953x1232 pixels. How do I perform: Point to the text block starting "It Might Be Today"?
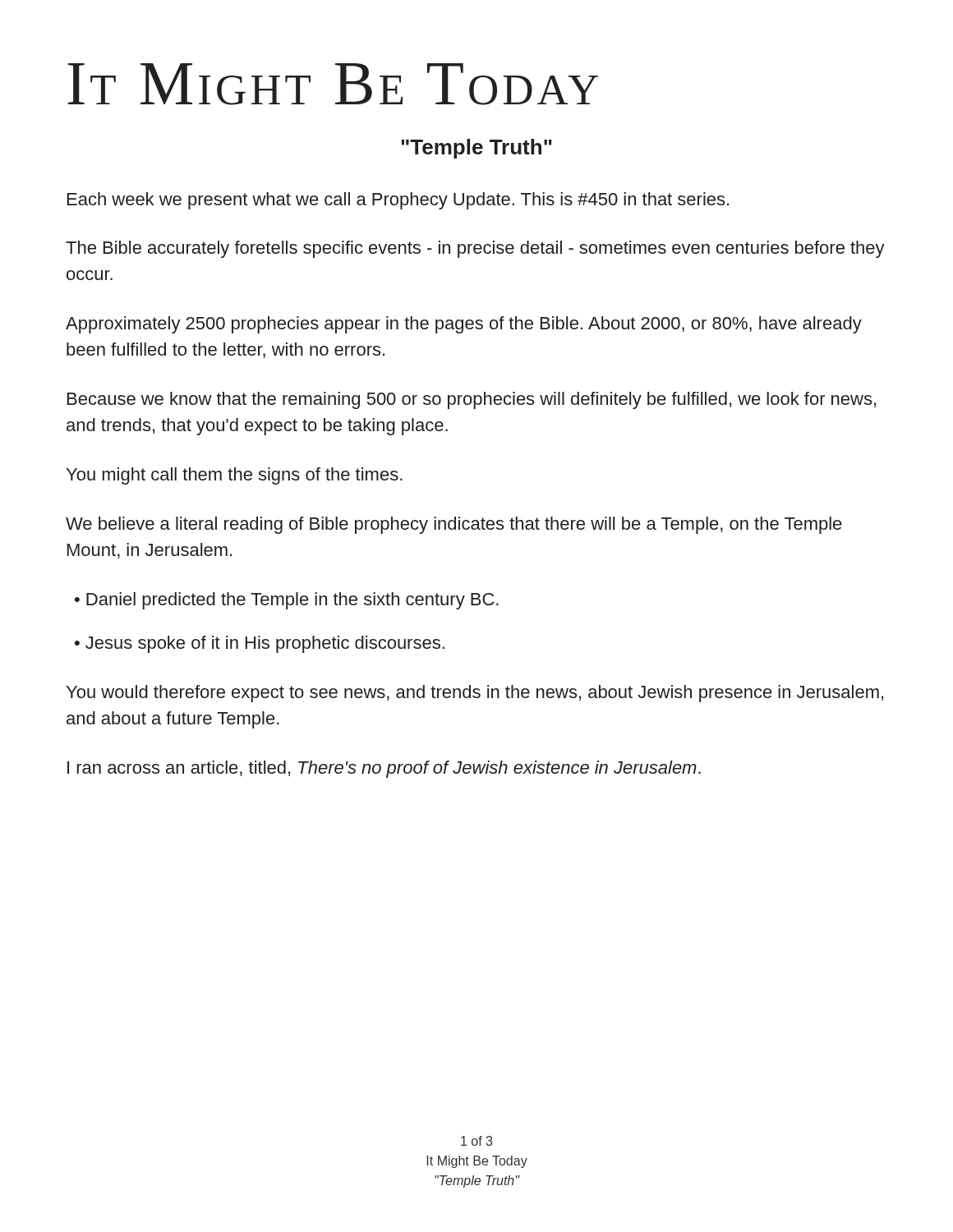476,84
